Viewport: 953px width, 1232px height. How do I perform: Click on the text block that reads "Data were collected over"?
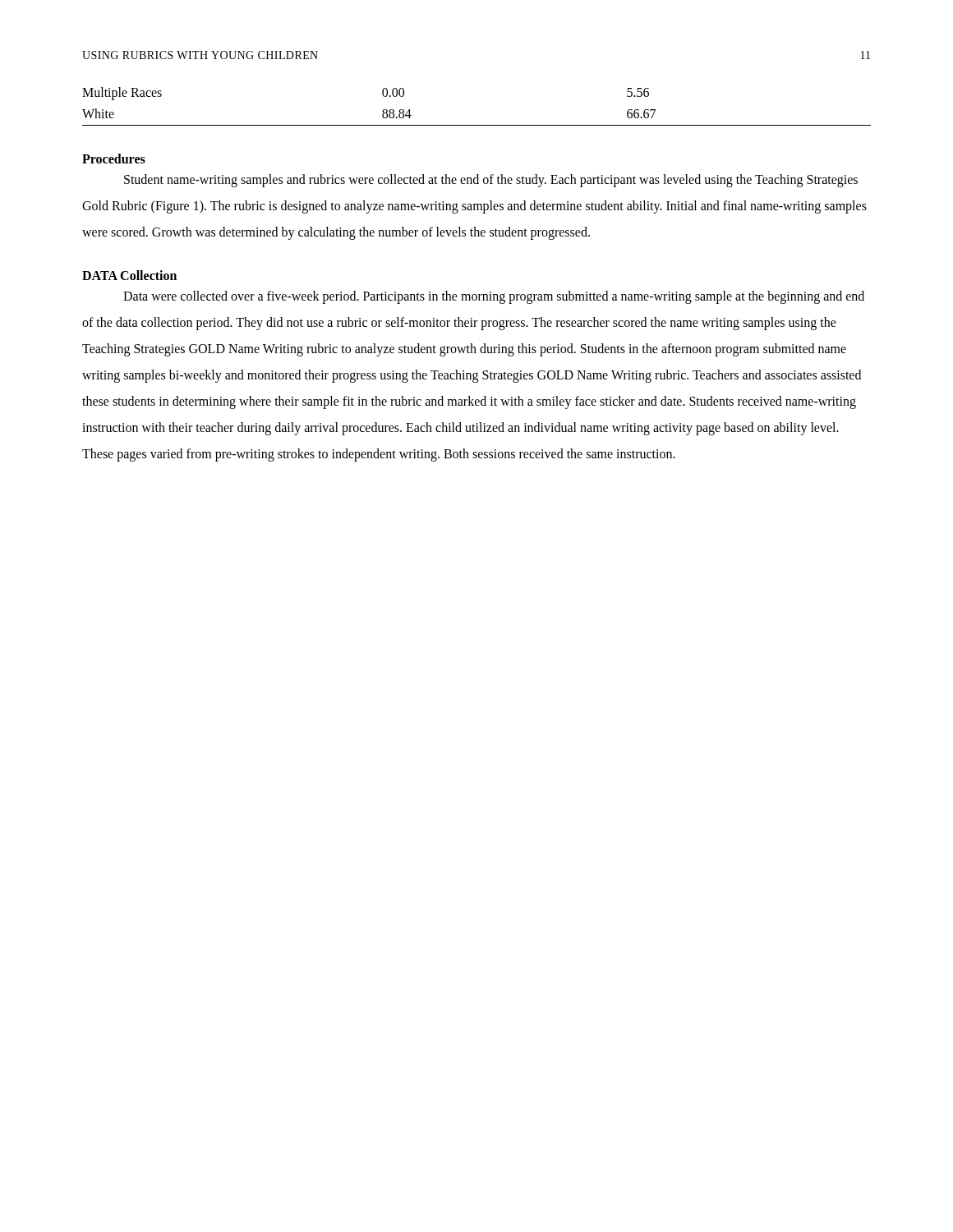[476, 375]
